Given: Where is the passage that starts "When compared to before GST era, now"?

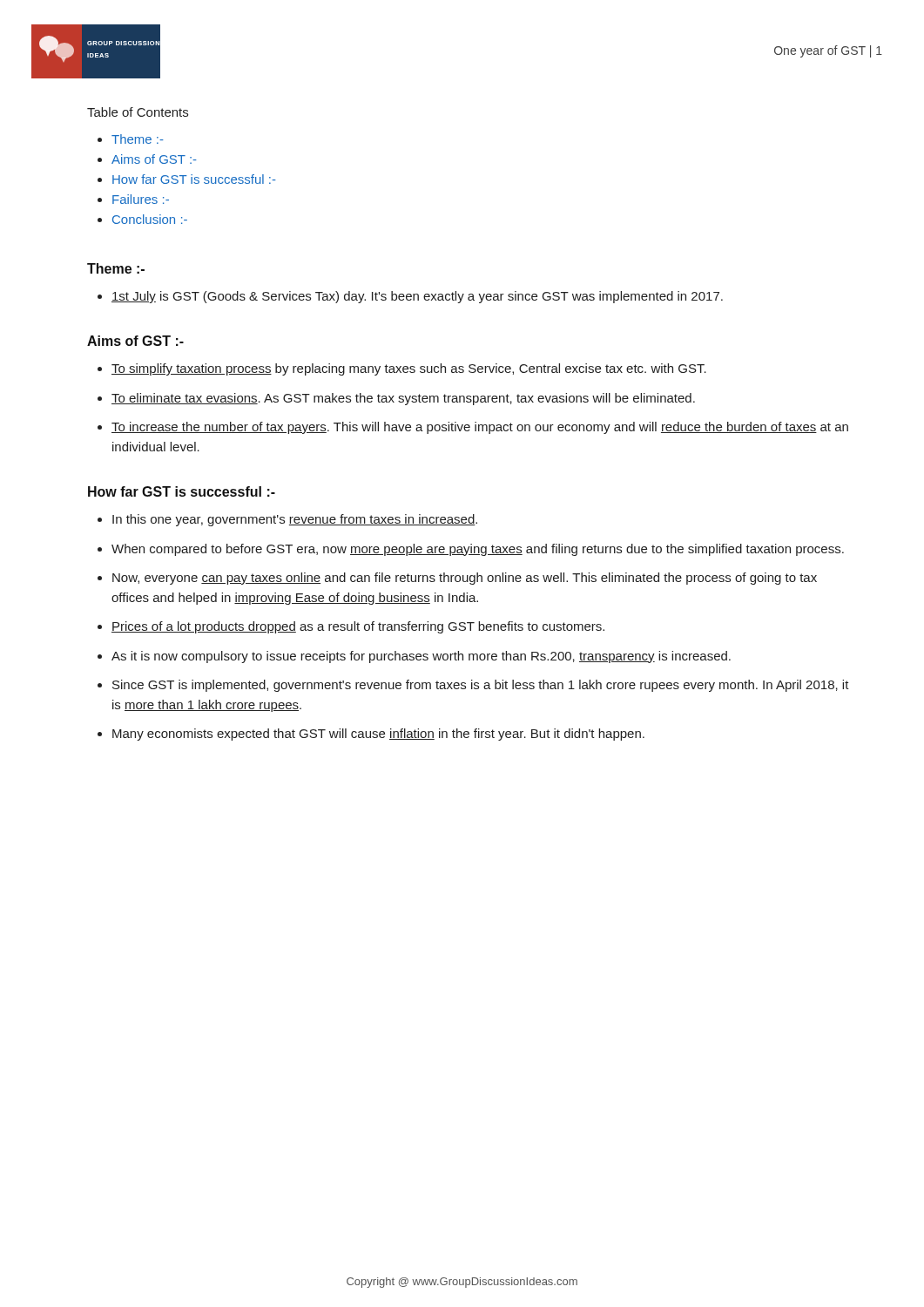Looking at the screenshot, I should click(x=478, y=548).
